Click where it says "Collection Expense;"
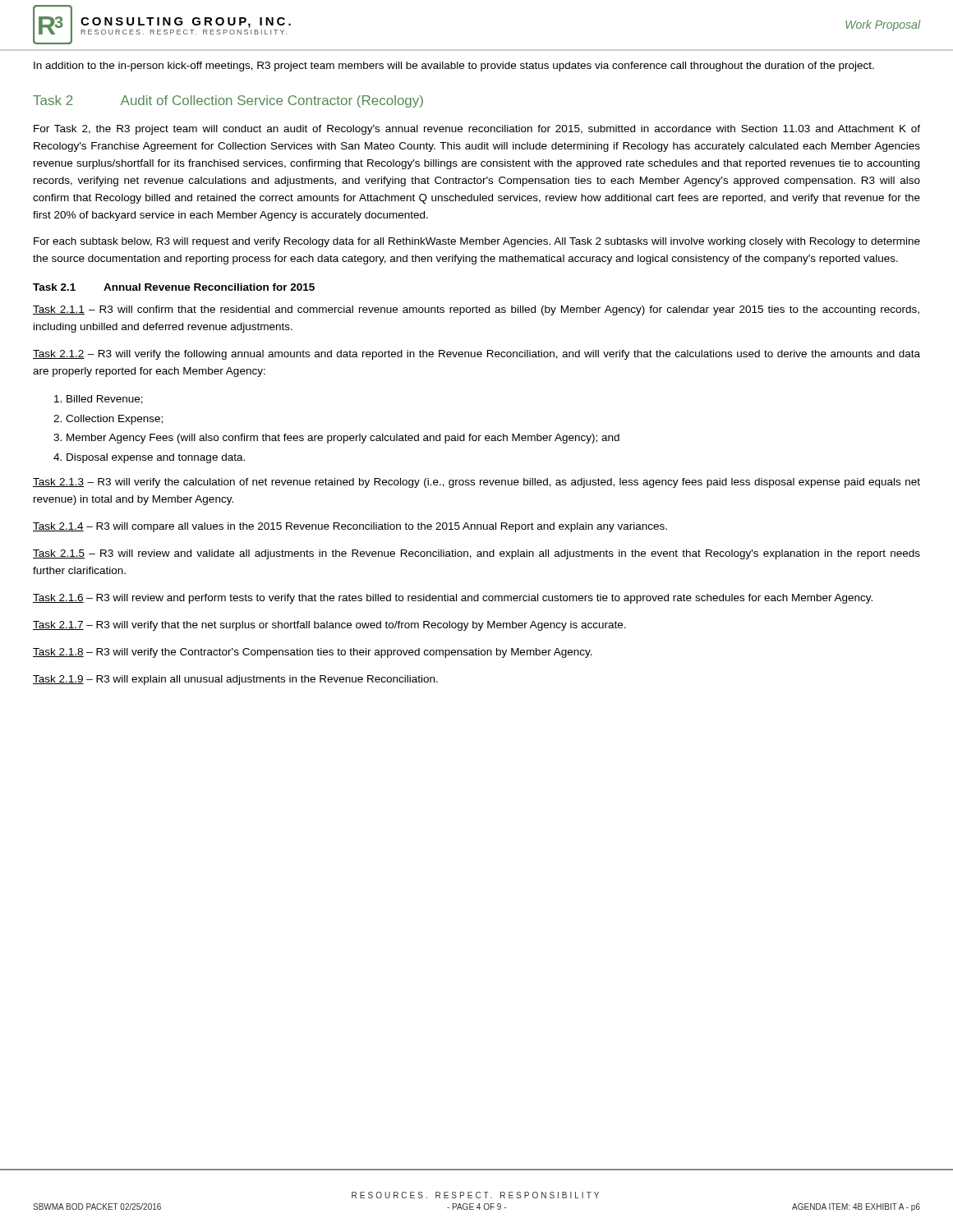Screen dimensions: 1232x953 click(115, 418)
